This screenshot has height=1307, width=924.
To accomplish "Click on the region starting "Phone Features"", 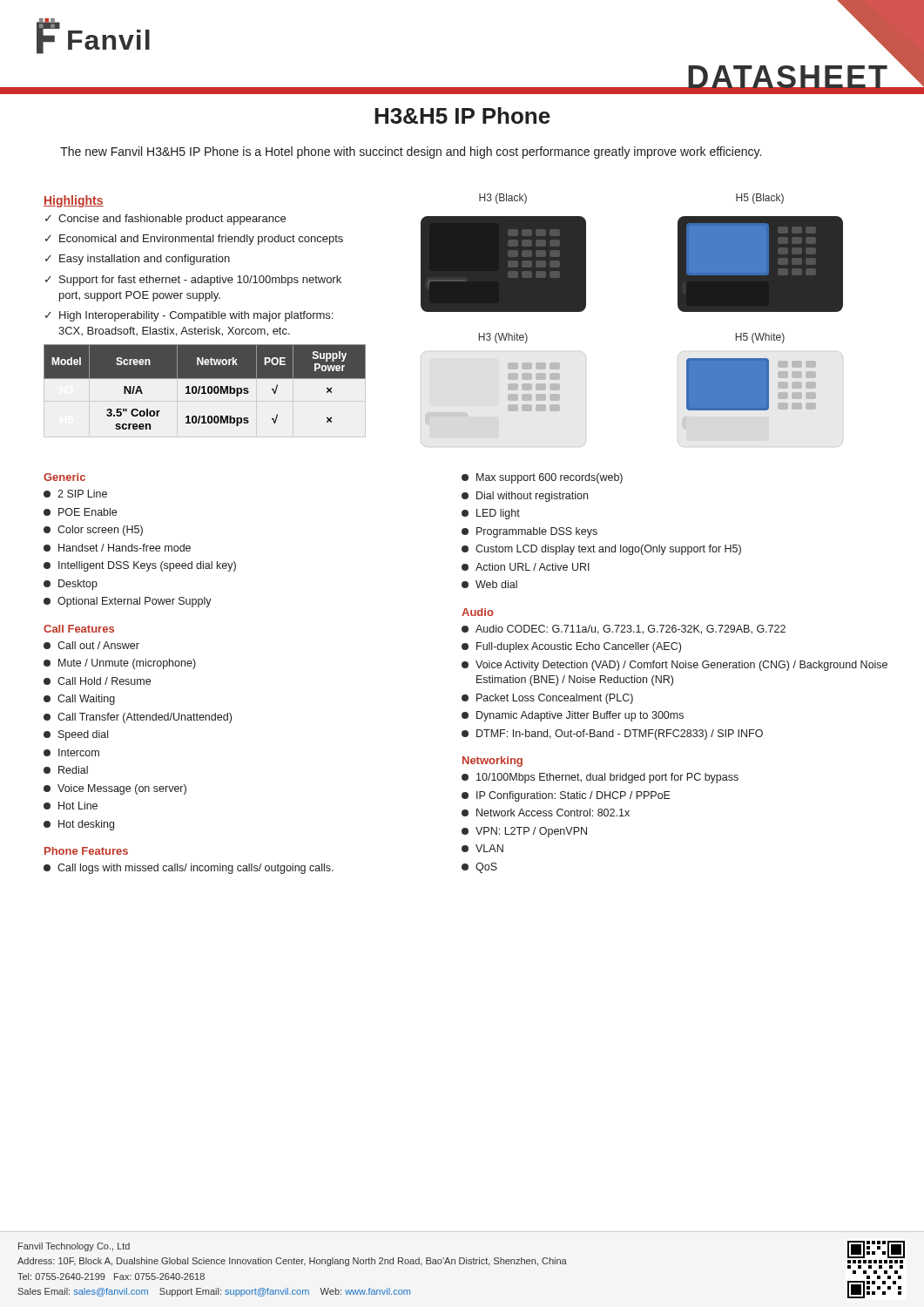I will point(86,851).
